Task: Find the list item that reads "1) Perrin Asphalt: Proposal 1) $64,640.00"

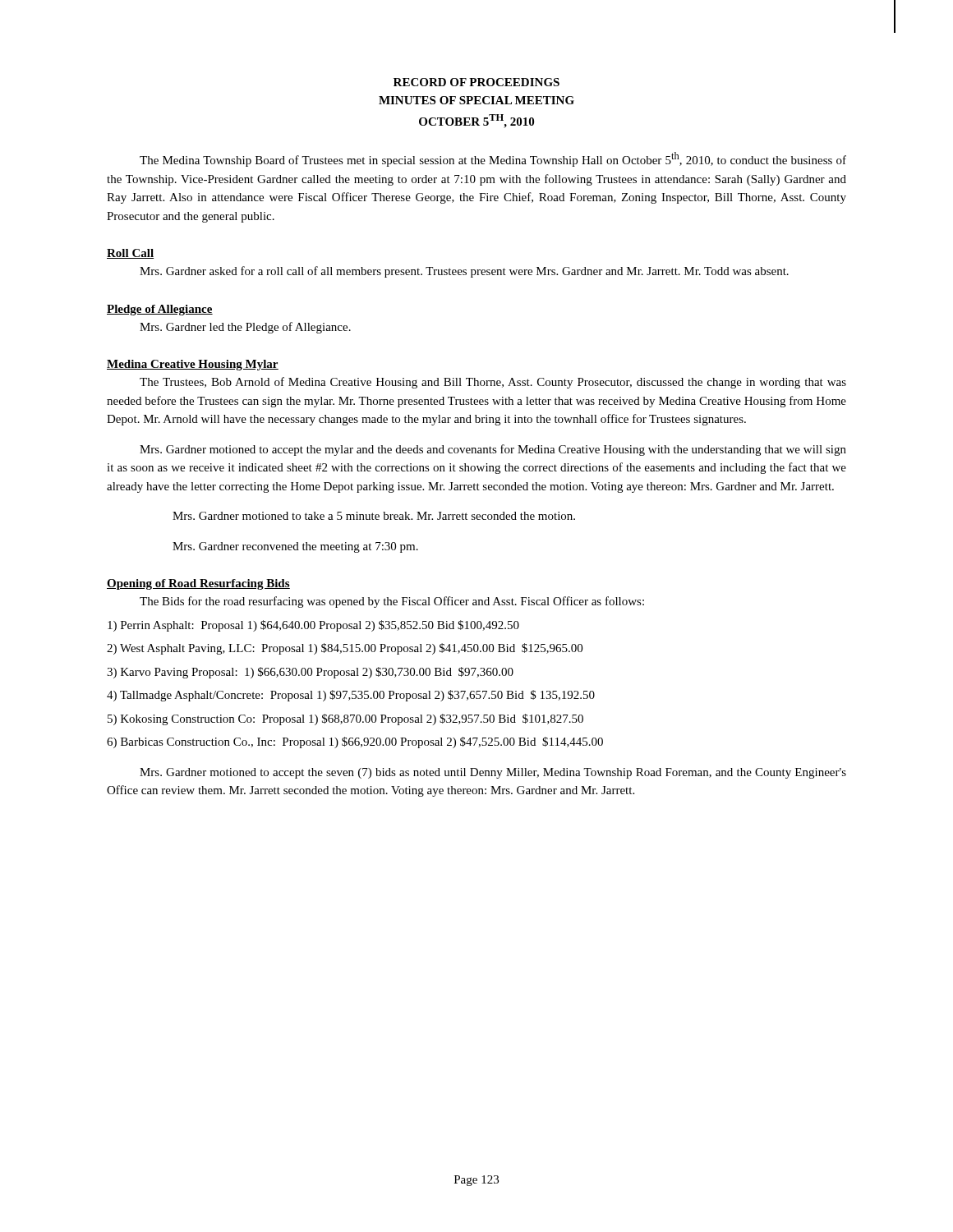Action: point(313,625)
